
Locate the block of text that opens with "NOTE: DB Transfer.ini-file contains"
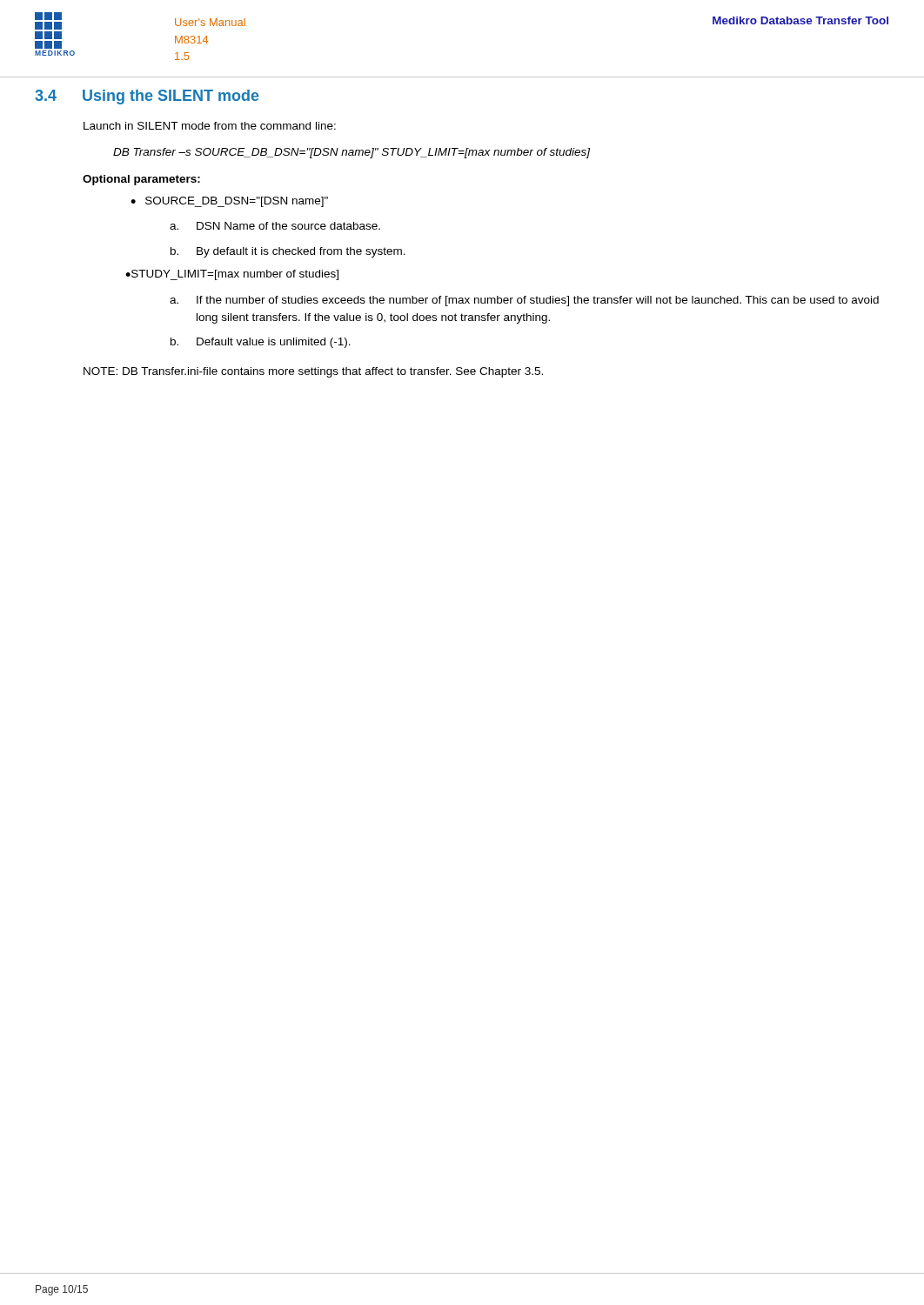pos(313,371)
